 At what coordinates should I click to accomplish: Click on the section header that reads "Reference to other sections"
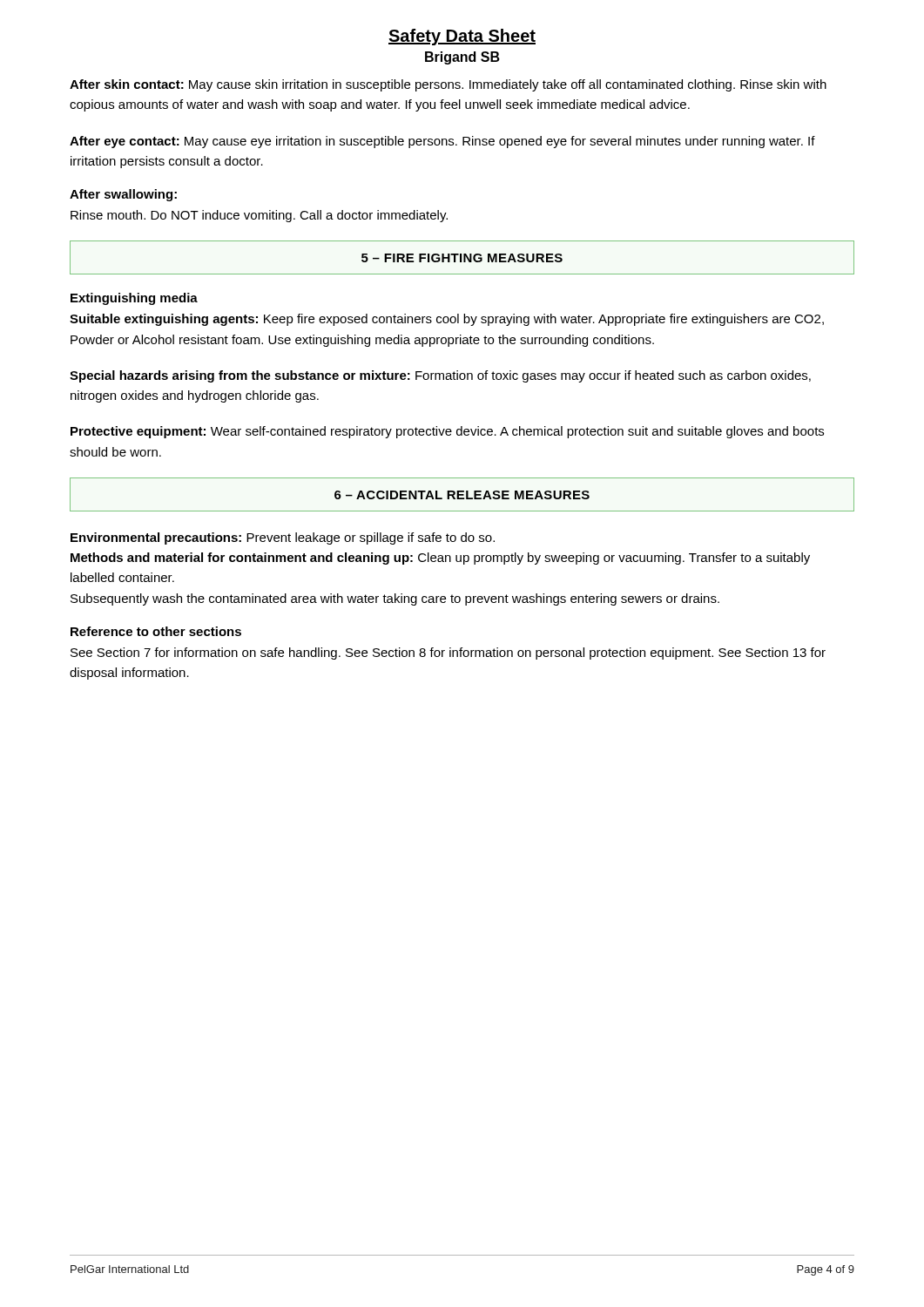point(156,631)
